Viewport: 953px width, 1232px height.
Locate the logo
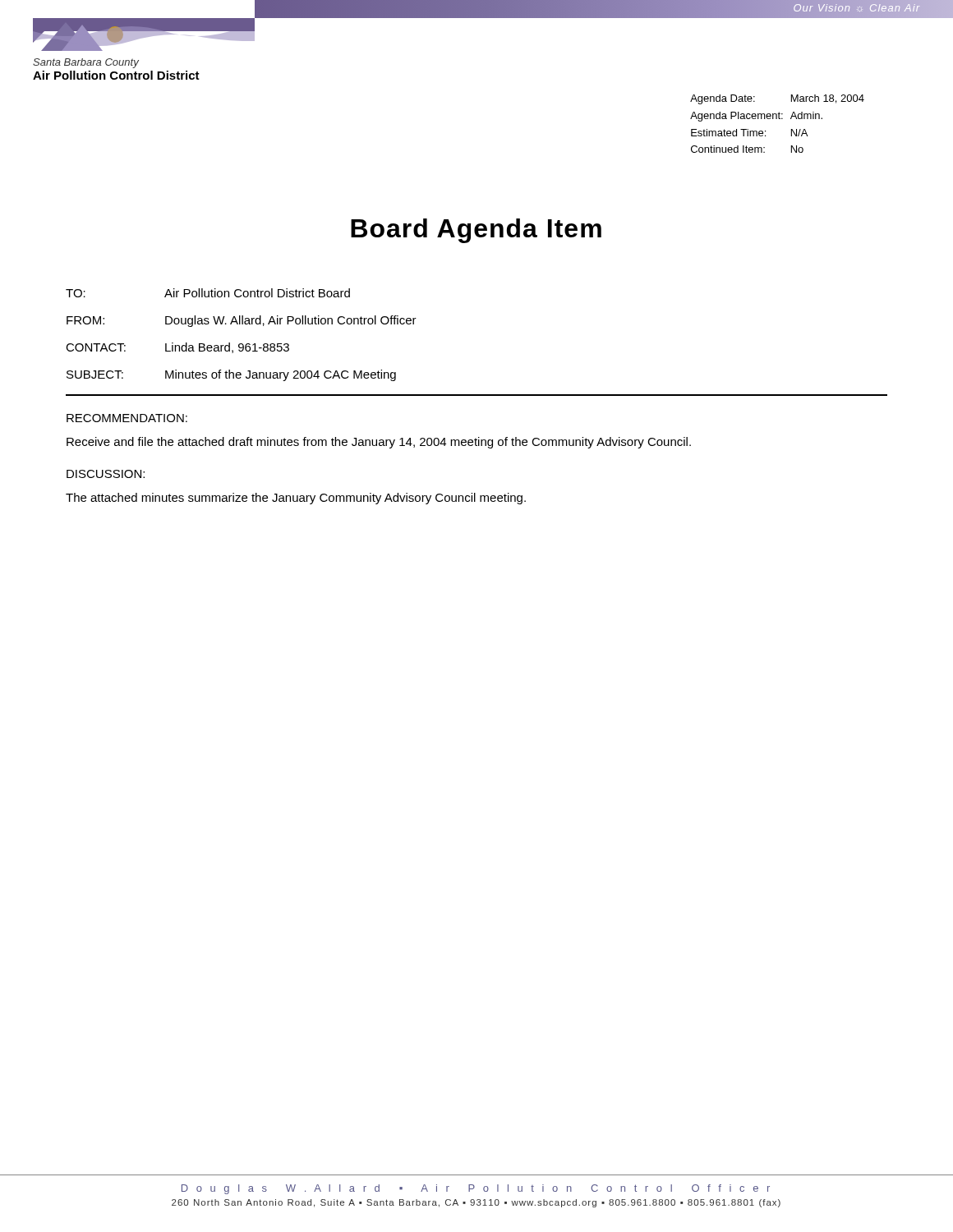pos(148,51)
